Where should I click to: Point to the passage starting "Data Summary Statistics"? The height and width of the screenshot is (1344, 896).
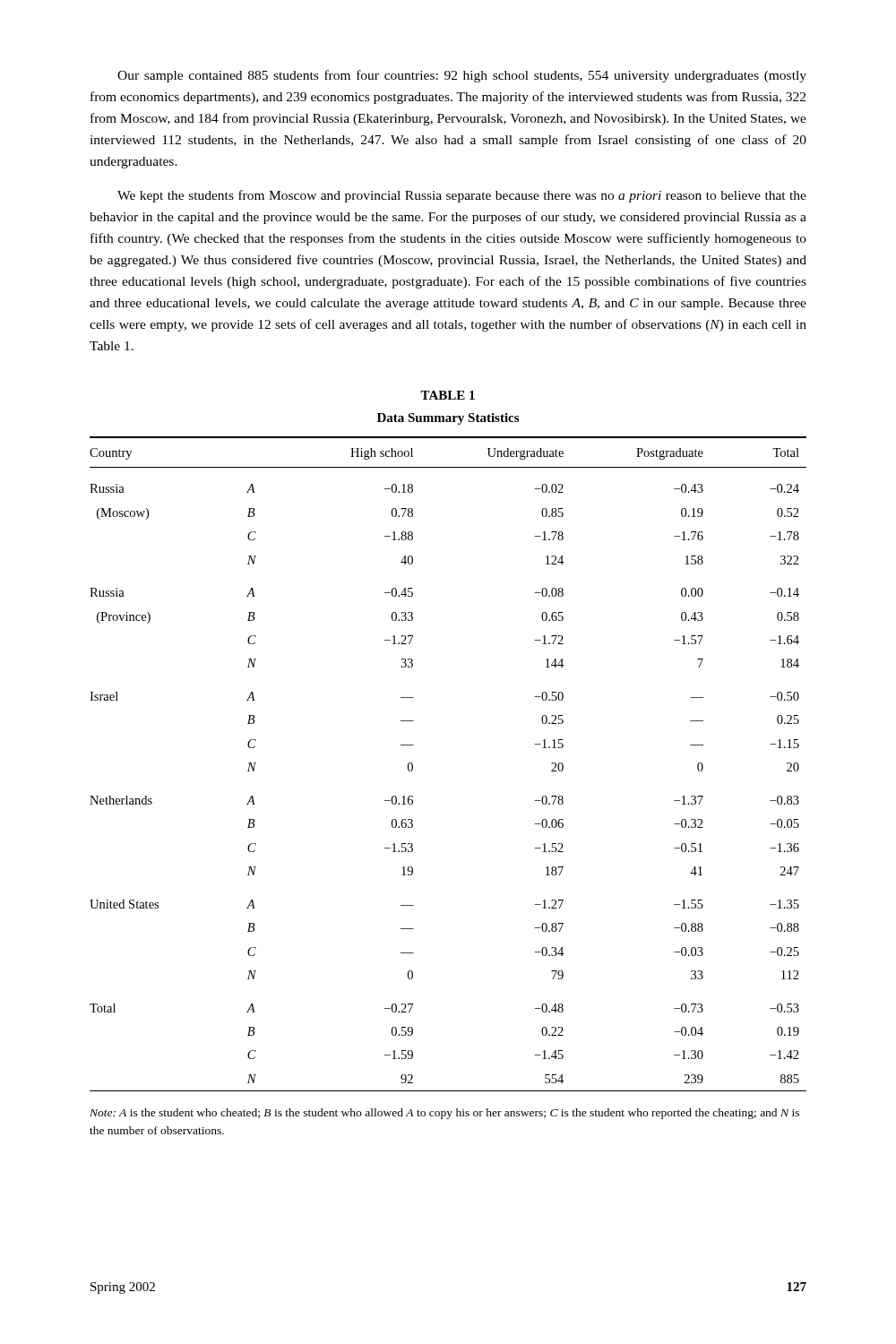[x=448, y=418]
